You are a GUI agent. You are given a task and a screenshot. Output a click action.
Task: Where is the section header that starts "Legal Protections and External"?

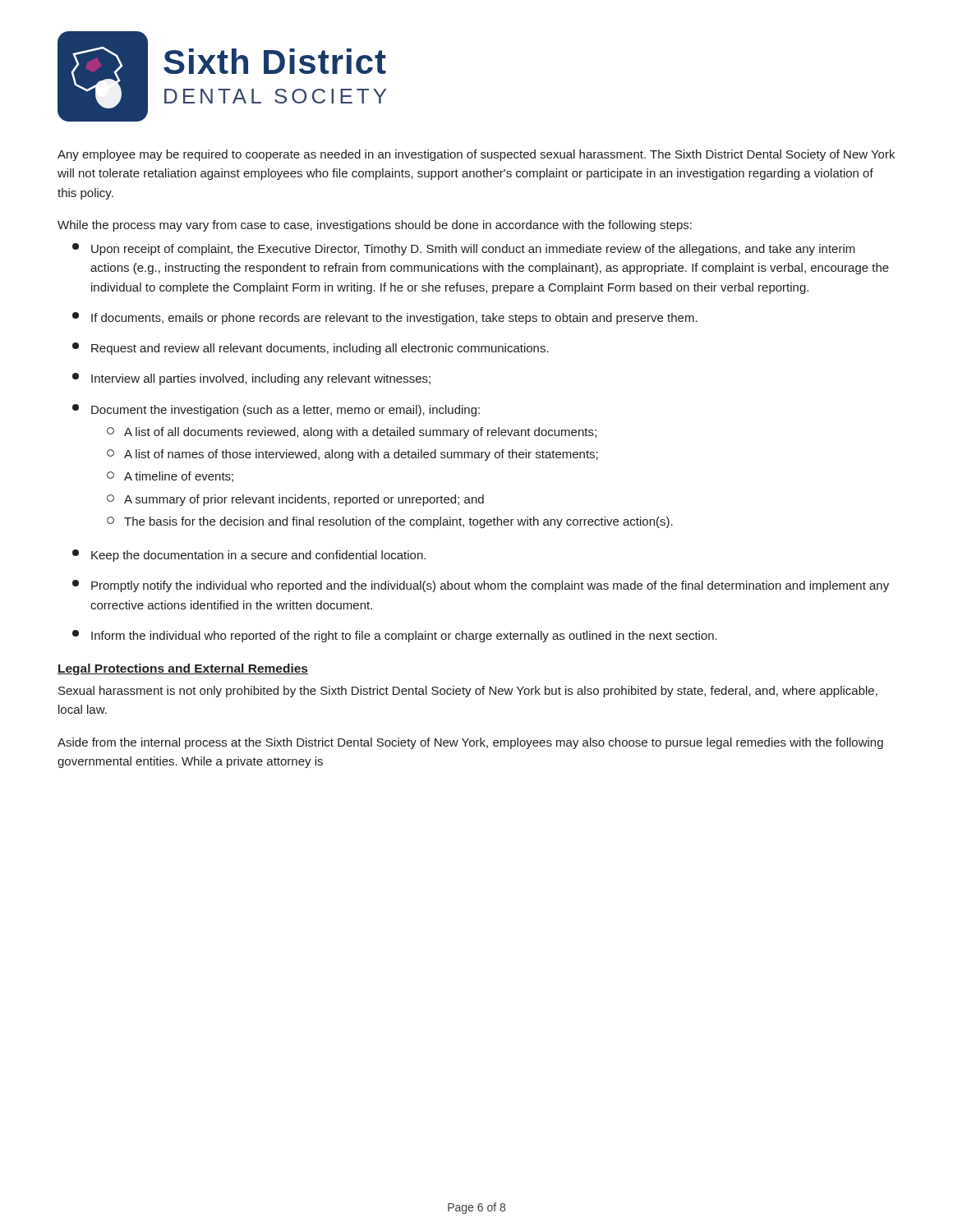[183, 668]
